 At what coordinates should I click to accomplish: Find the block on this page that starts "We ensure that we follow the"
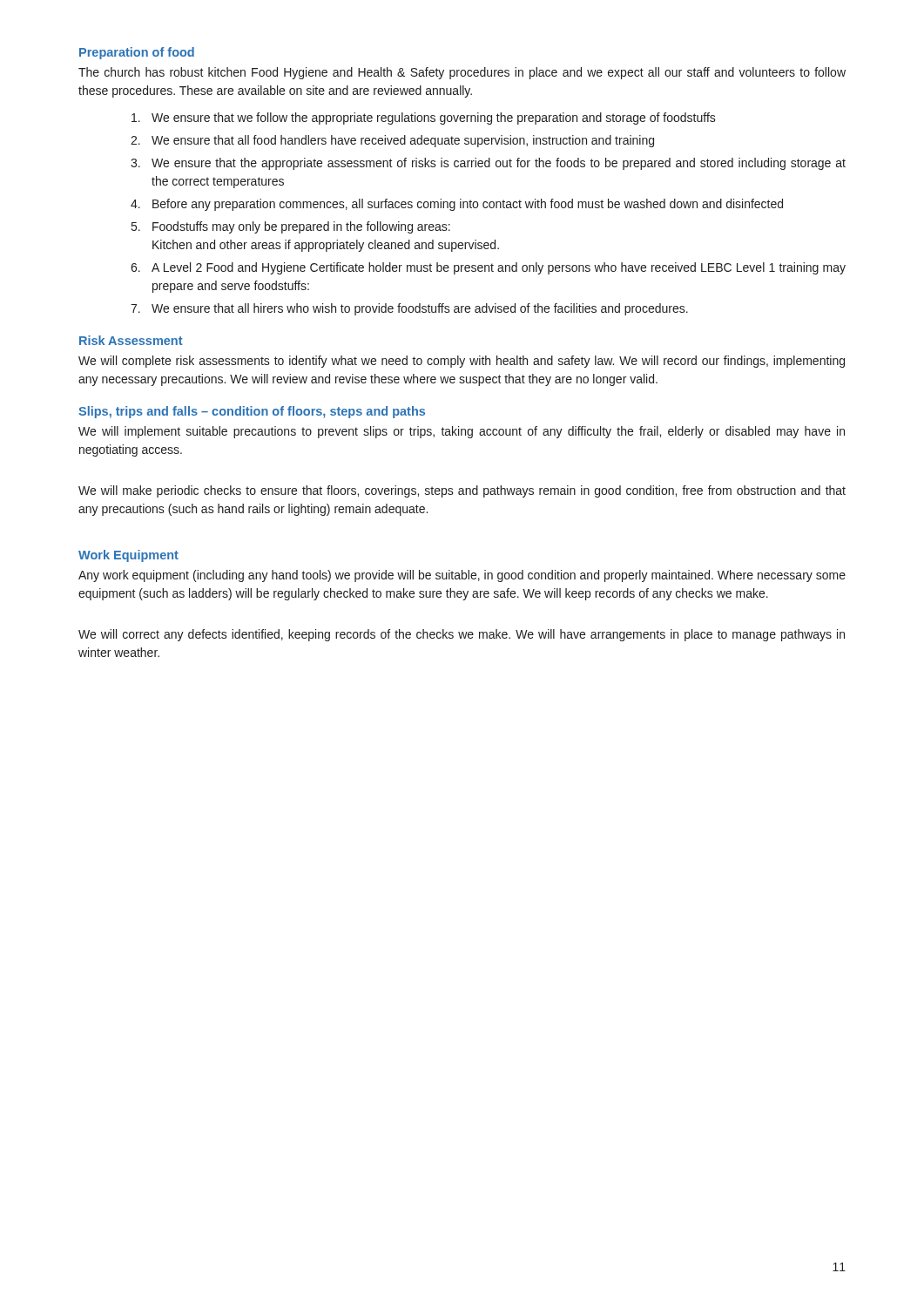488,118
